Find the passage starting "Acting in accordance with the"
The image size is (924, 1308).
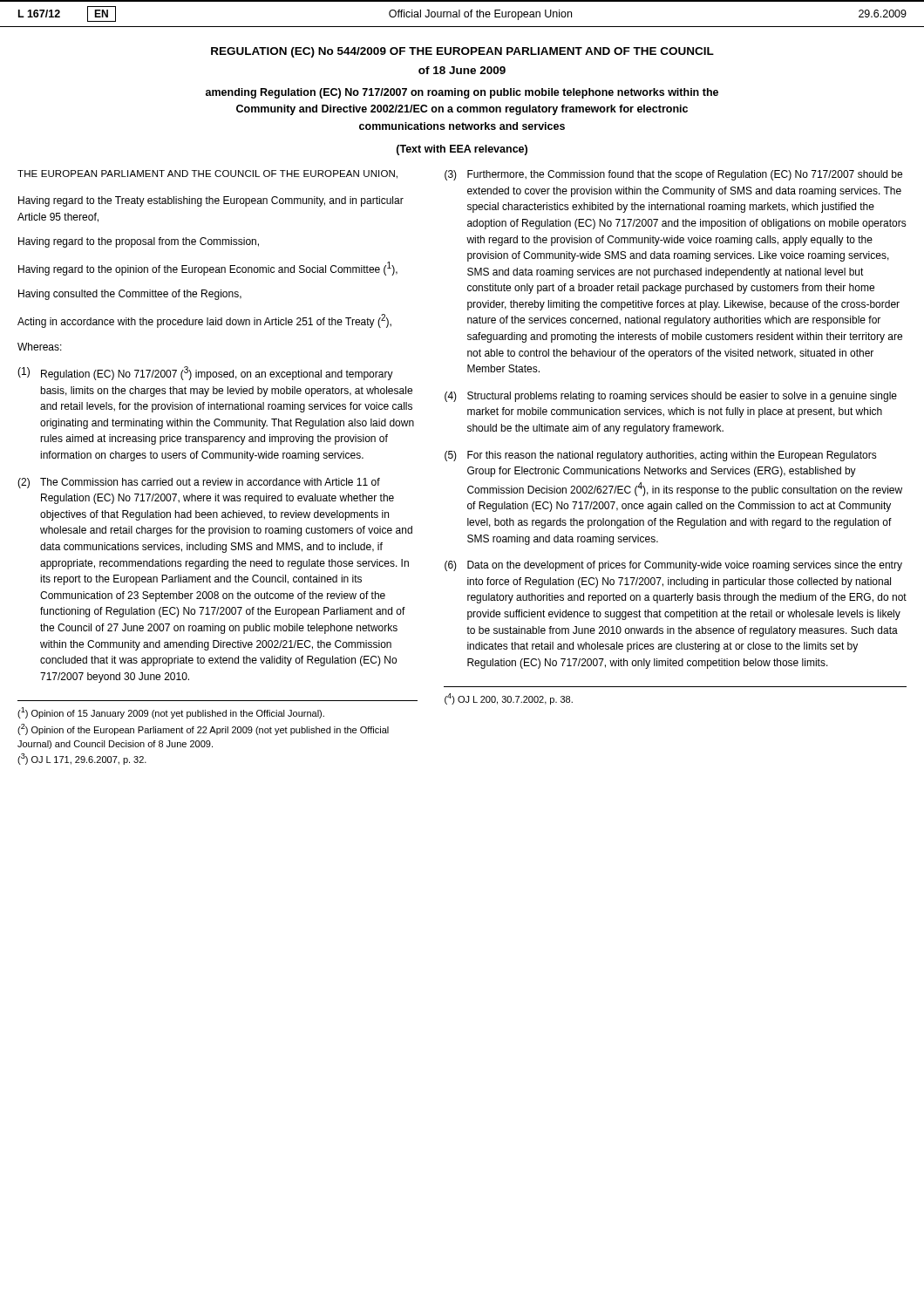point(205,320)
